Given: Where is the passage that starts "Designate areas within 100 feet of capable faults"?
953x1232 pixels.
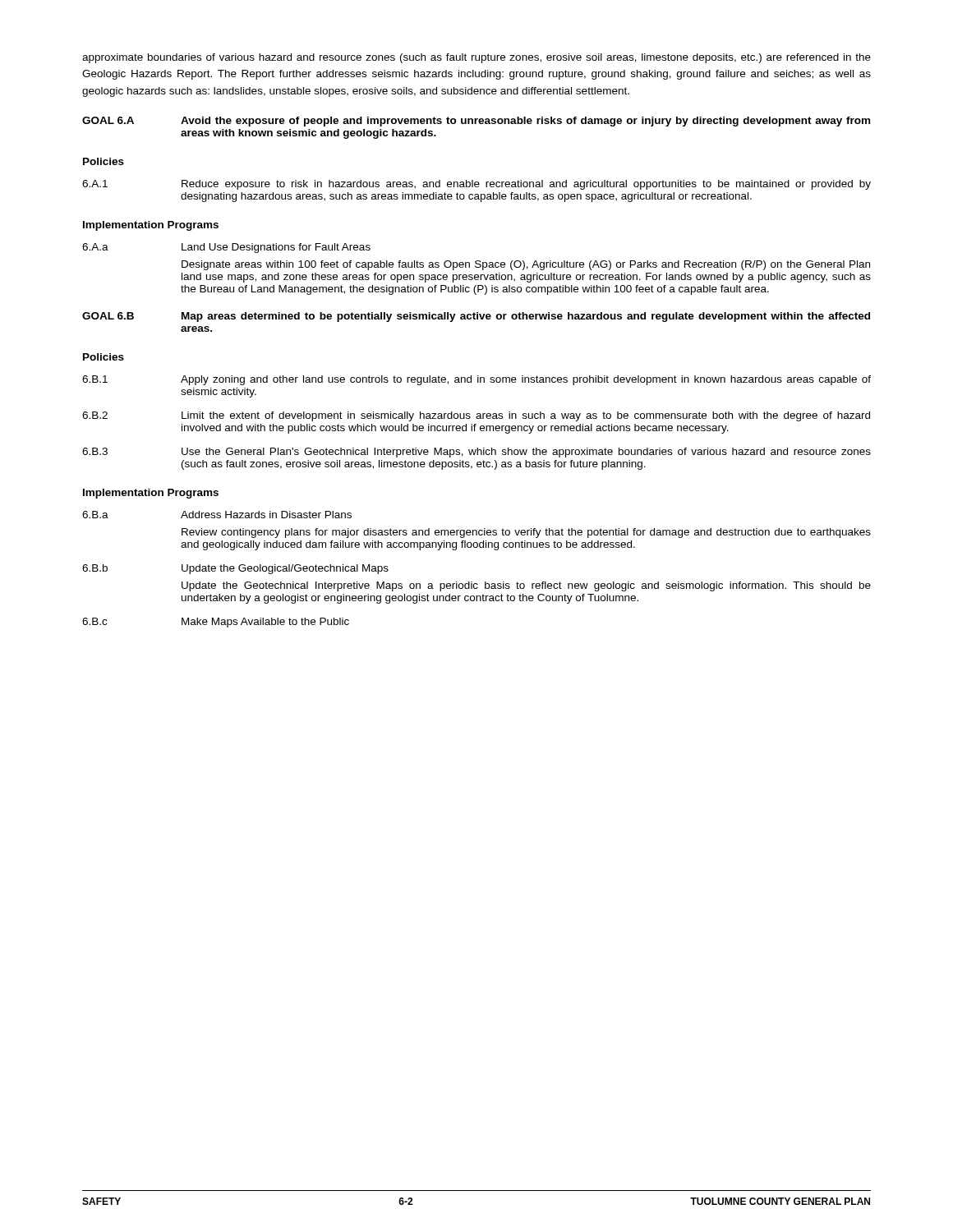Looking at the screenshot, I should (x=476, y=276).
